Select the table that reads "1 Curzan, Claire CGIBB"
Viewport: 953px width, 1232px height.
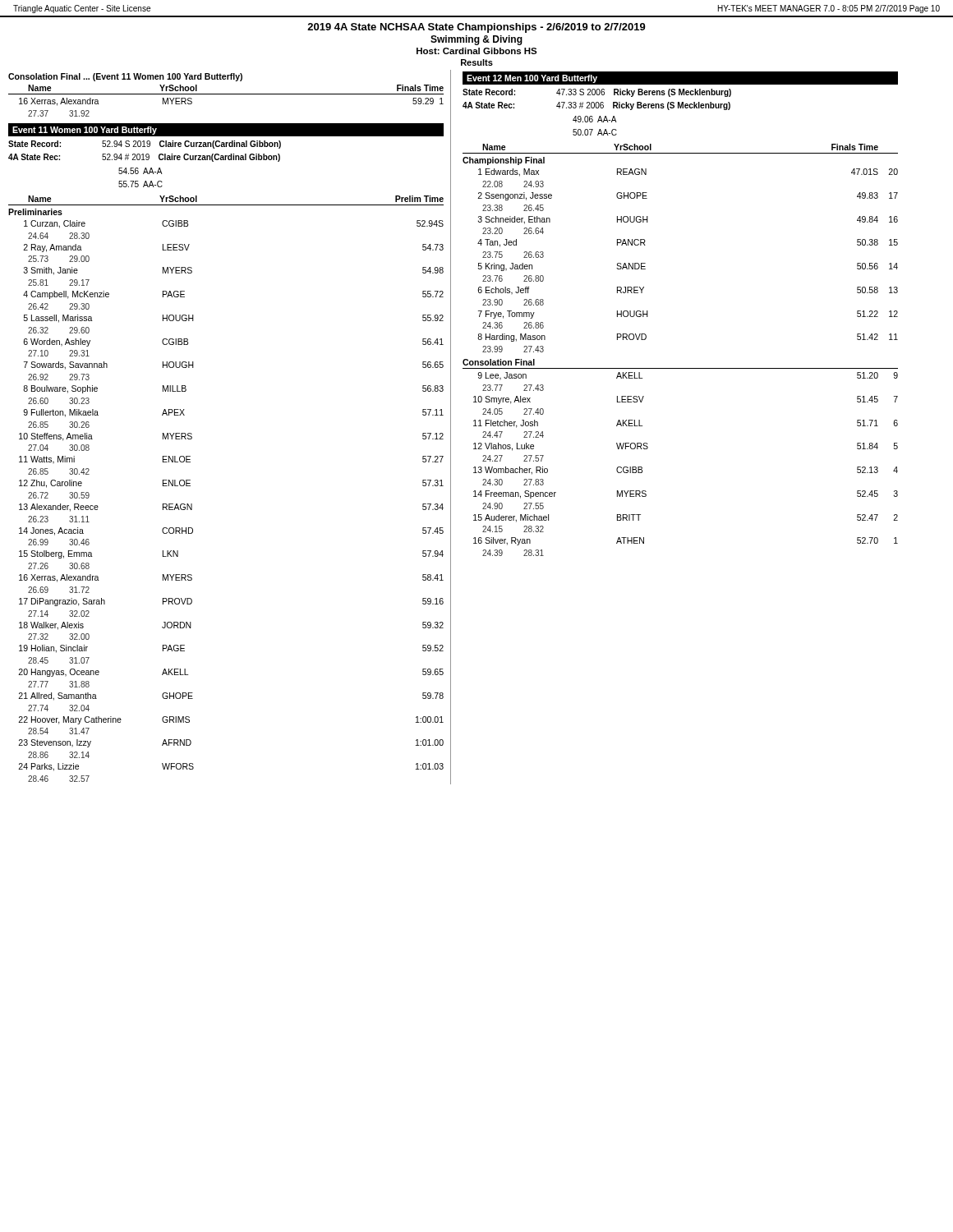point(226,501)
